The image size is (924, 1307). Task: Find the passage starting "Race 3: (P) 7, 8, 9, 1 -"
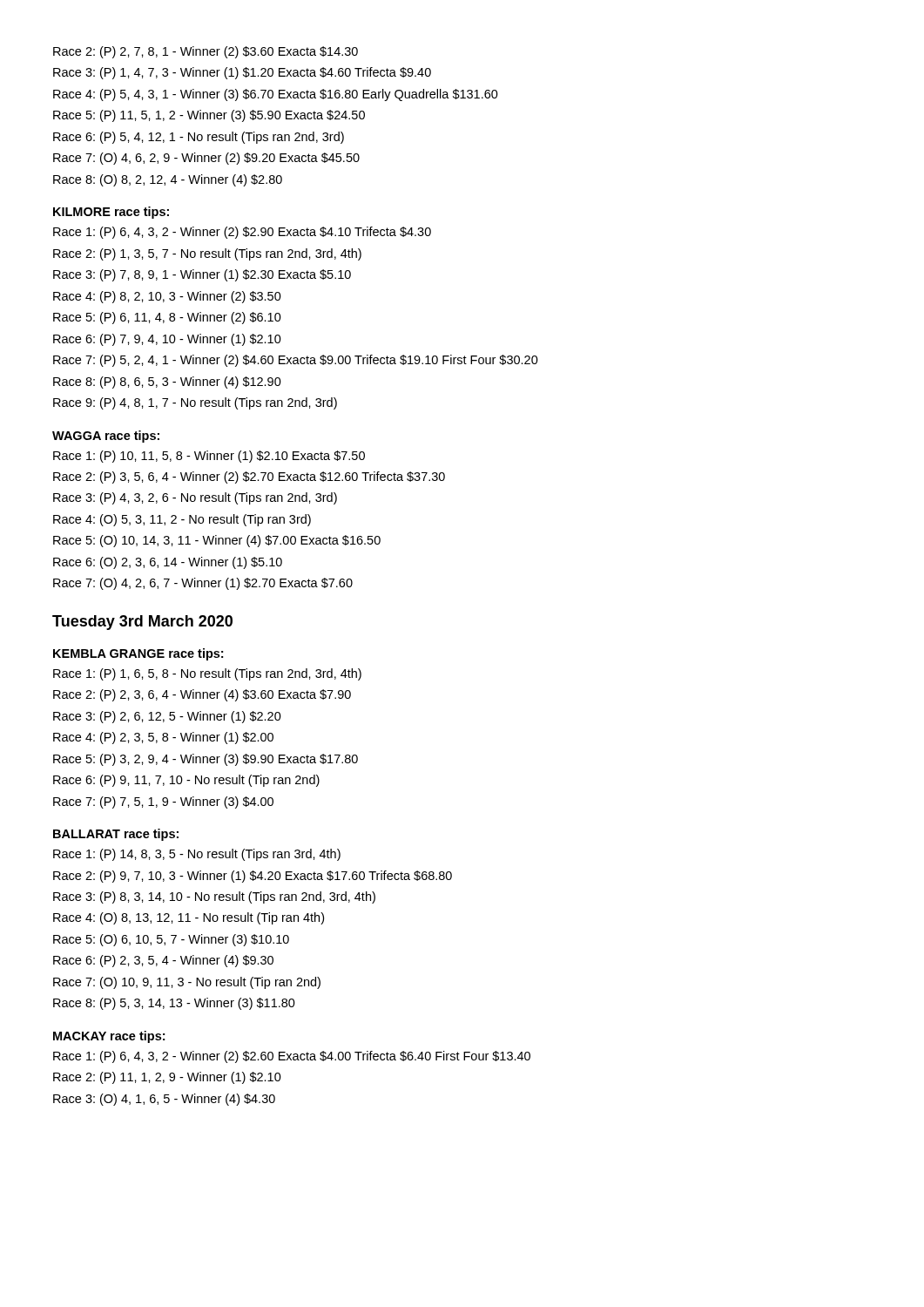(x=202, y=275)
